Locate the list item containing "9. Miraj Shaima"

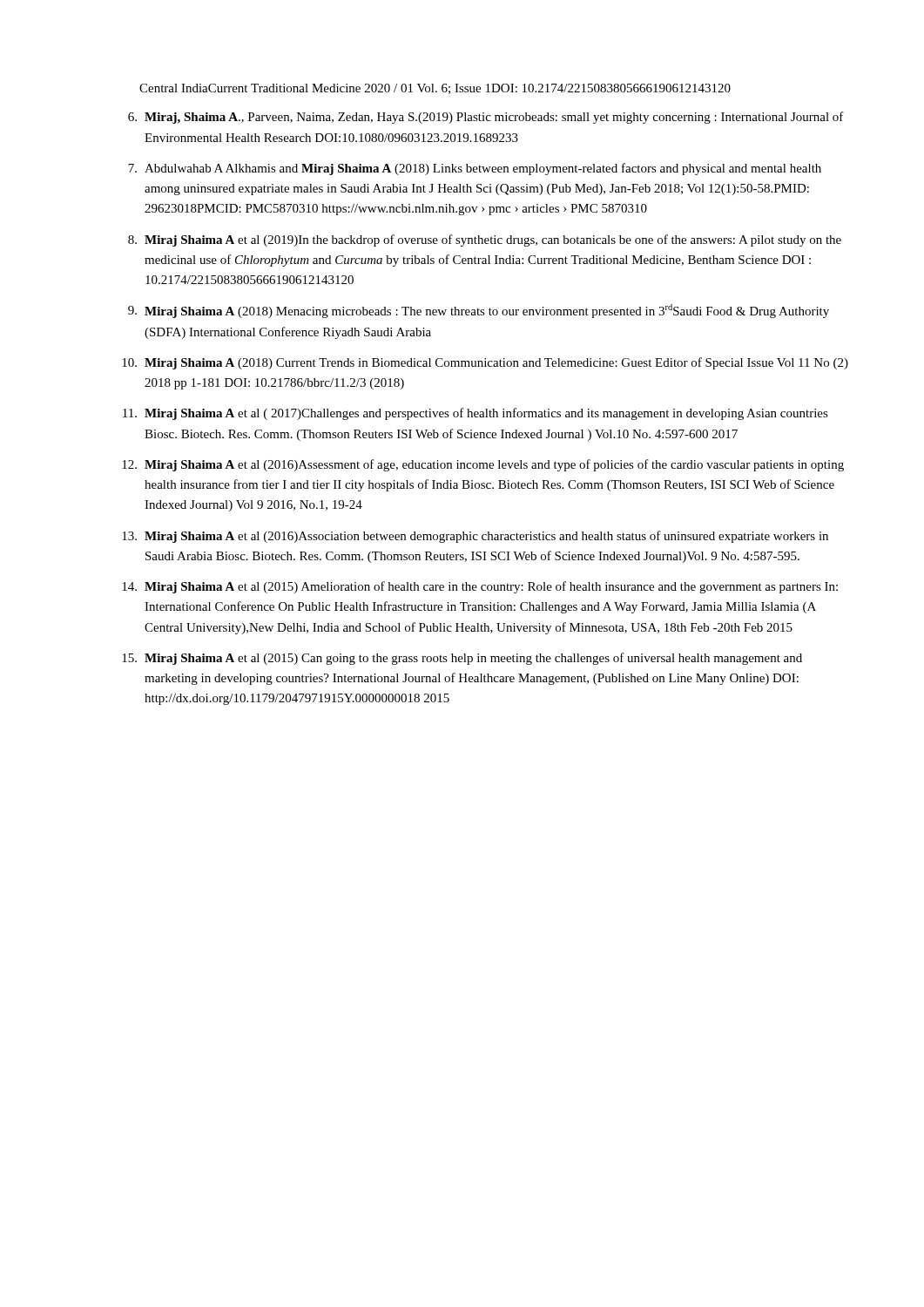click(x=479, y=322)
